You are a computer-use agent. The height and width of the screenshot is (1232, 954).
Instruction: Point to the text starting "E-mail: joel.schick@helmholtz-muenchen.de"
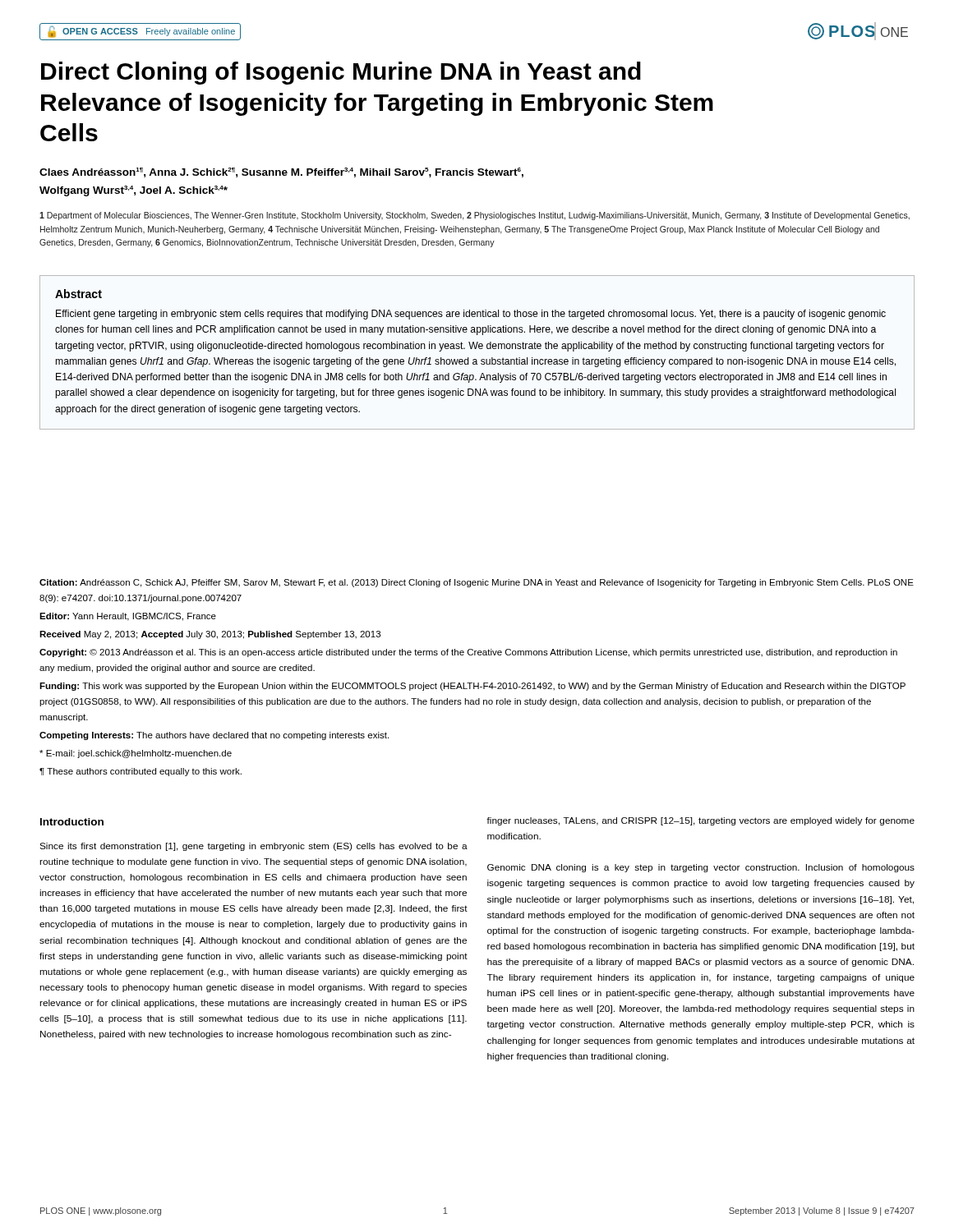click(136, 753)
